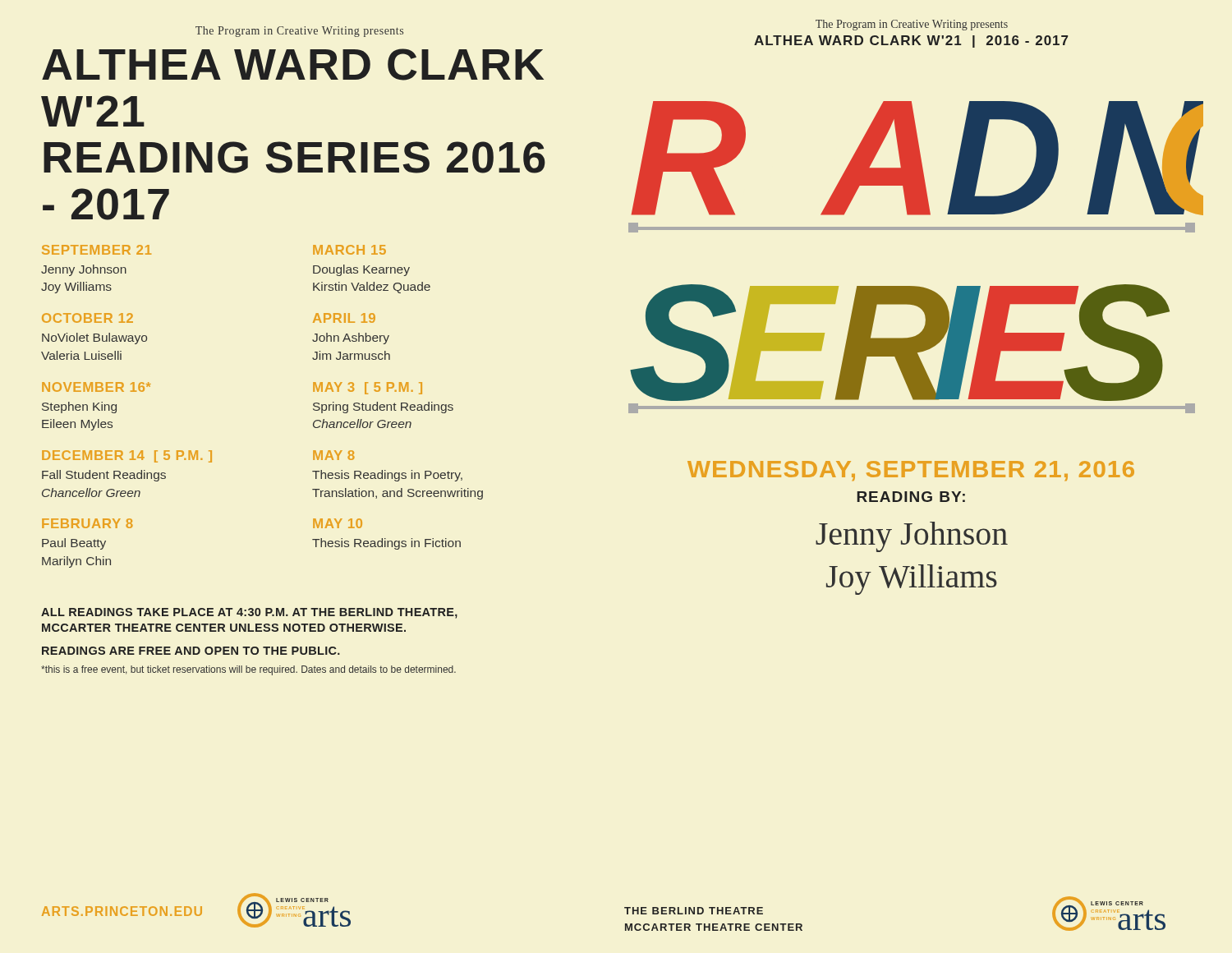Navigate to the passage starting "Douglas KearneyKirstin Valdez Quade"

click(371, 278)
